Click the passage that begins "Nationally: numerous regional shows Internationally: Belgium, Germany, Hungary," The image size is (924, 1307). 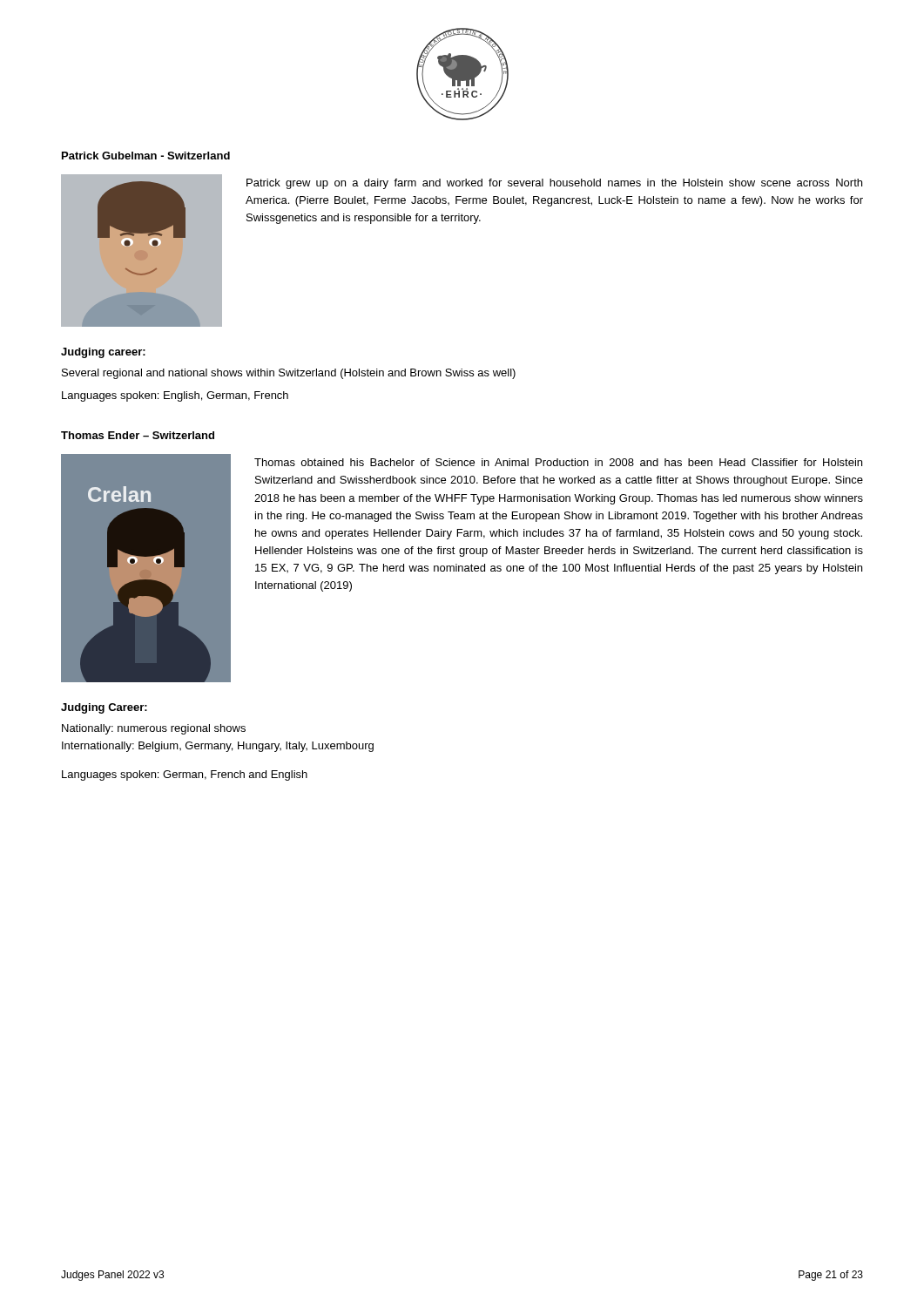tap(218, 737)
